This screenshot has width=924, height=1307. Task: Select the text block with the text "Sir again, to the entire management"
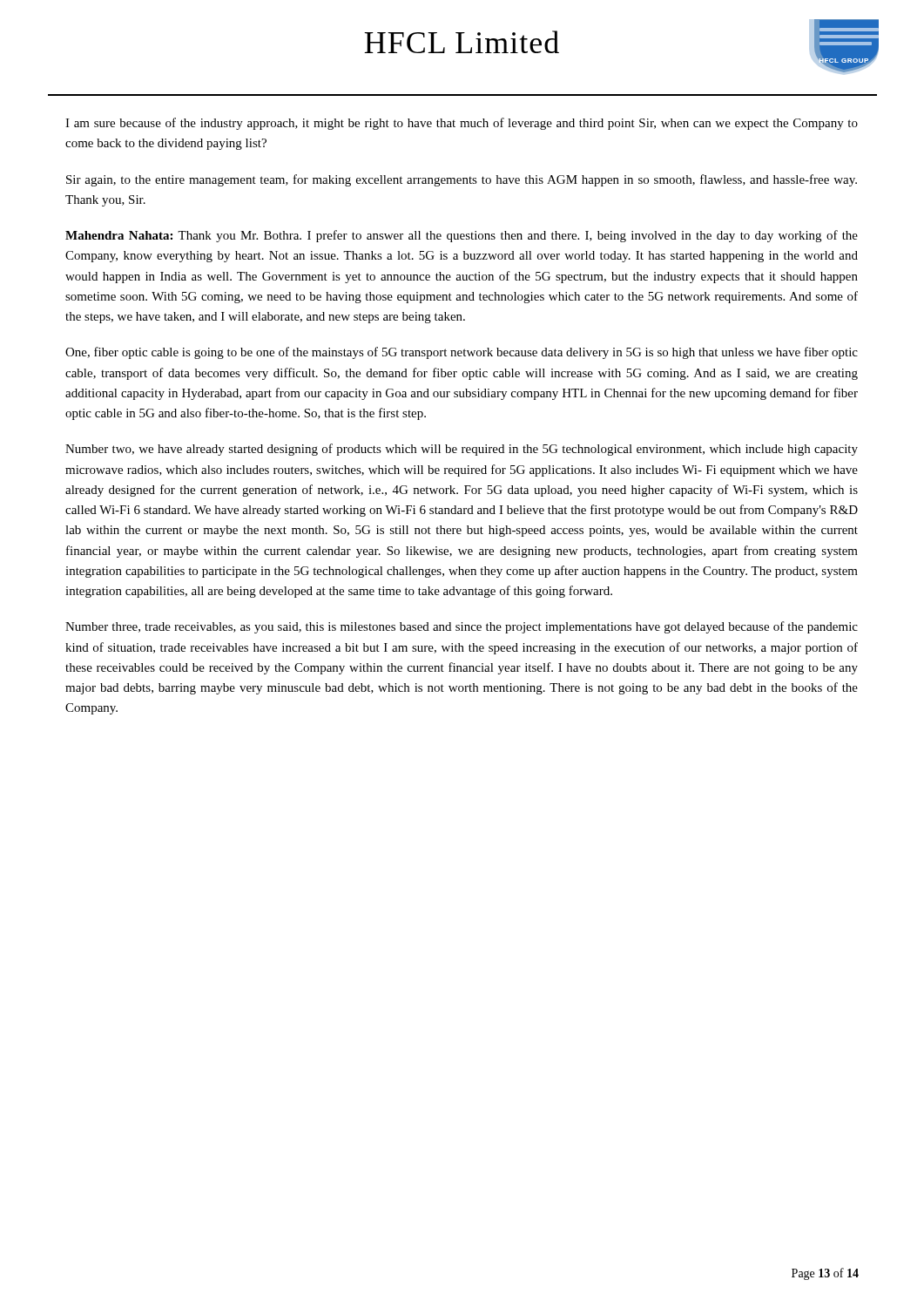(x=462, y=189)
